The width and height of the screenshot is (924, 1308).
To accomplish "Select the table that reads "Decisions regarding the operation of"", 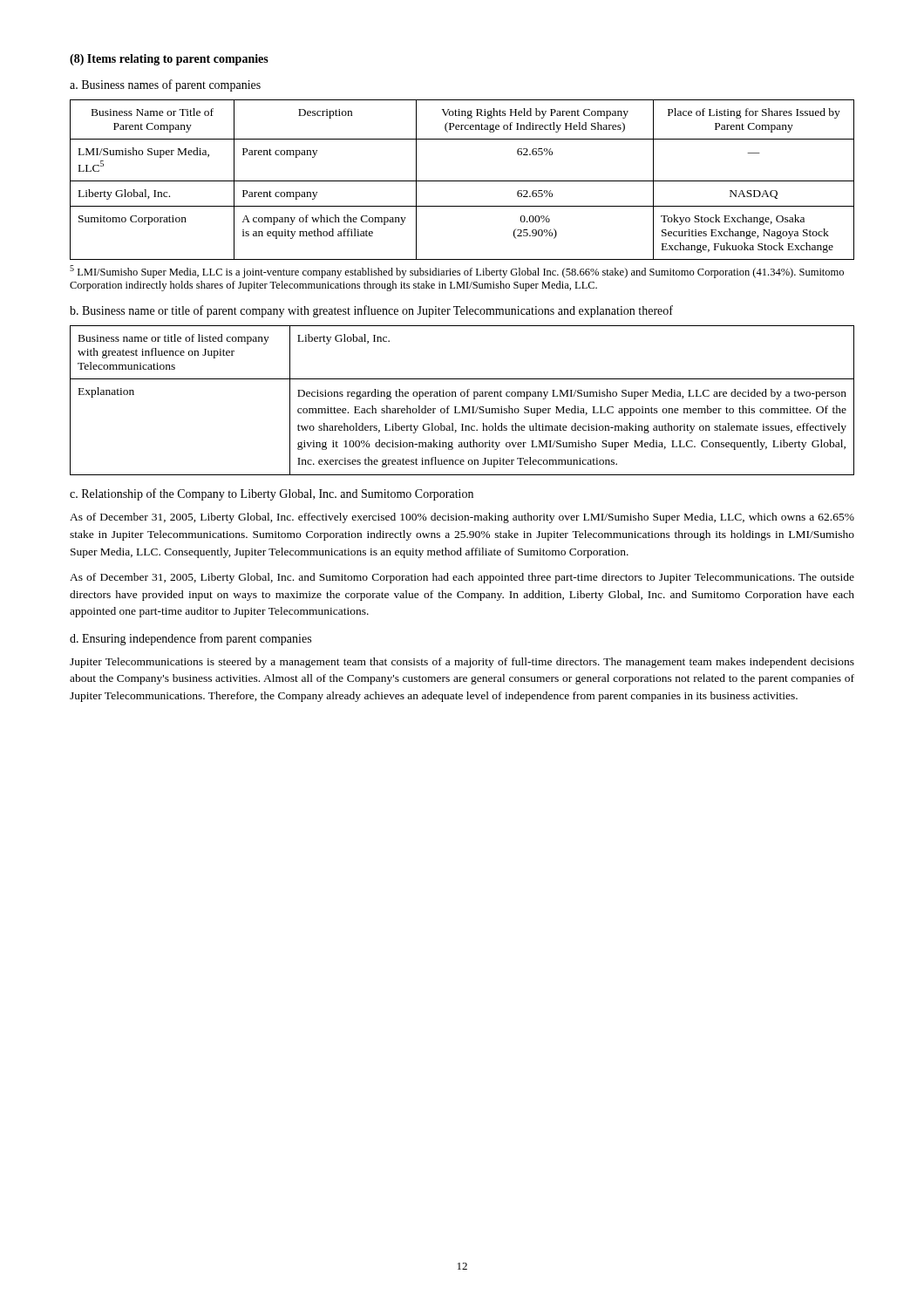I will pos(462,400).
